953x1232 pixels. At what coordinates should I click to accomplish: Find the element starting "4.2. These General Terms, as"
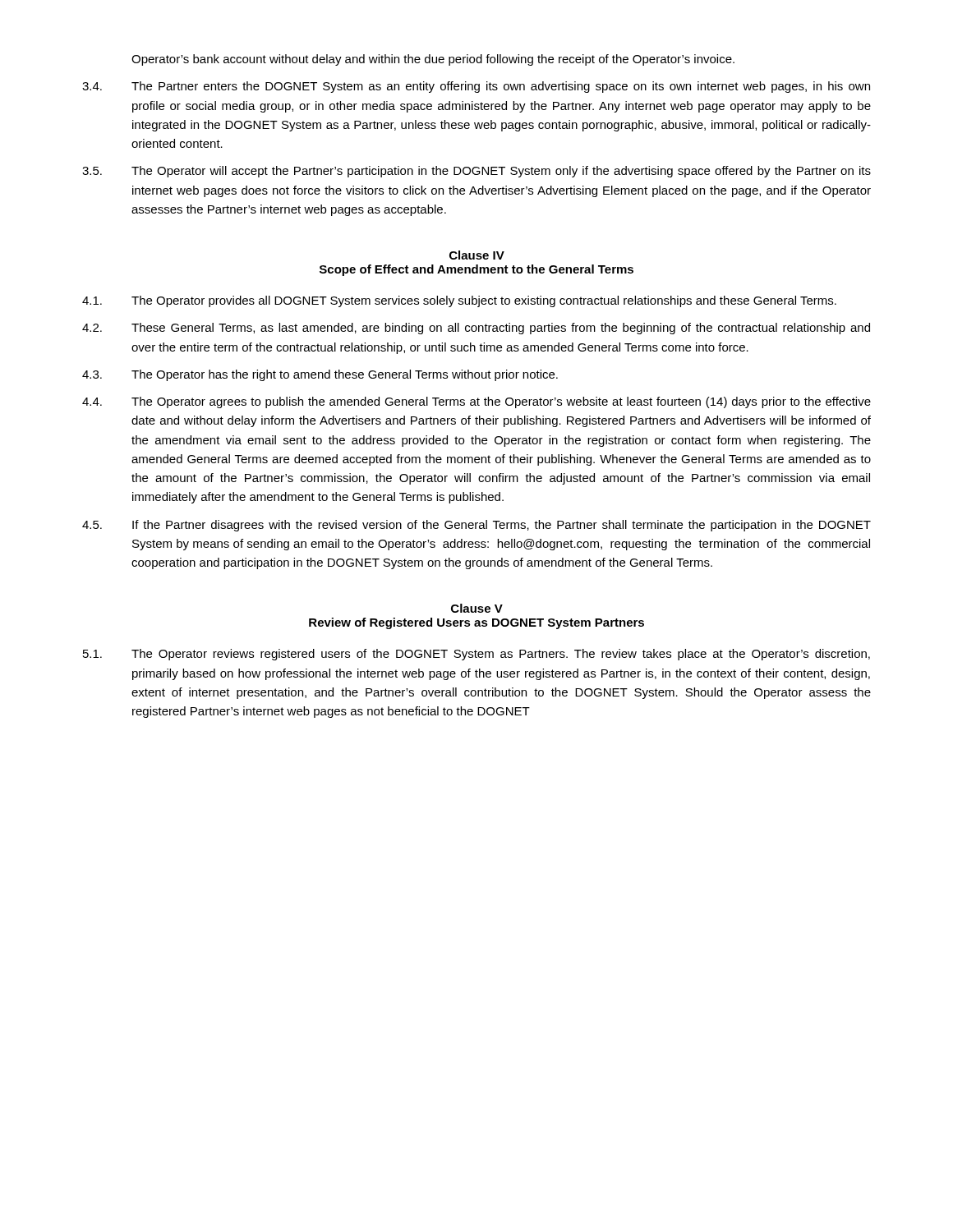pyautogui.click(x=476, y=337)
